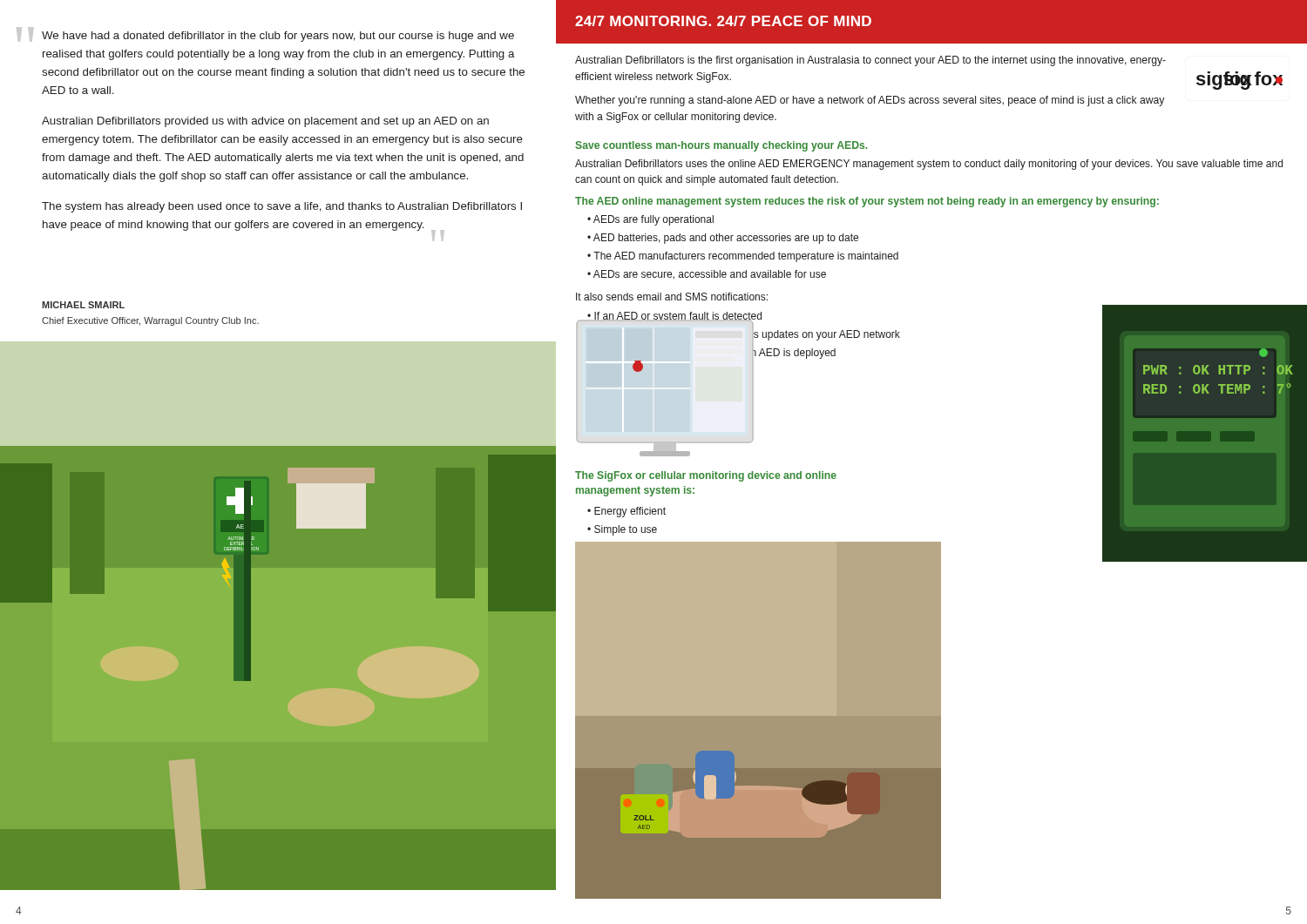The width and height of the screenshot is (1307, 924).
Task: Click on the list item that reads "• AEDs are fully operational"
Action: [x=651, y=219]
